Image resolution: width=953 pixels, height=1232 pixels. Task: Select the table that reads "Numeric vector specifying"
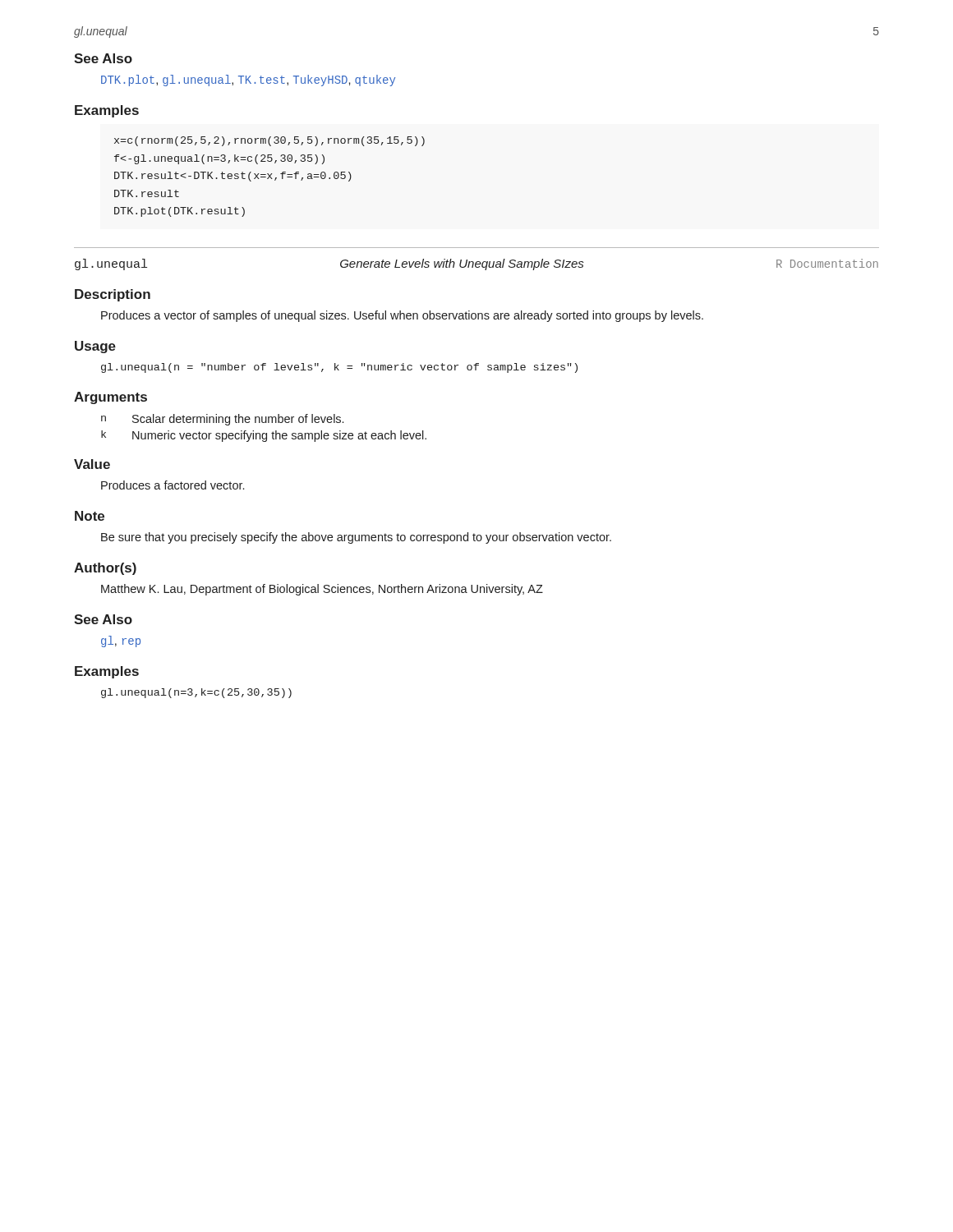pos(490,427)
